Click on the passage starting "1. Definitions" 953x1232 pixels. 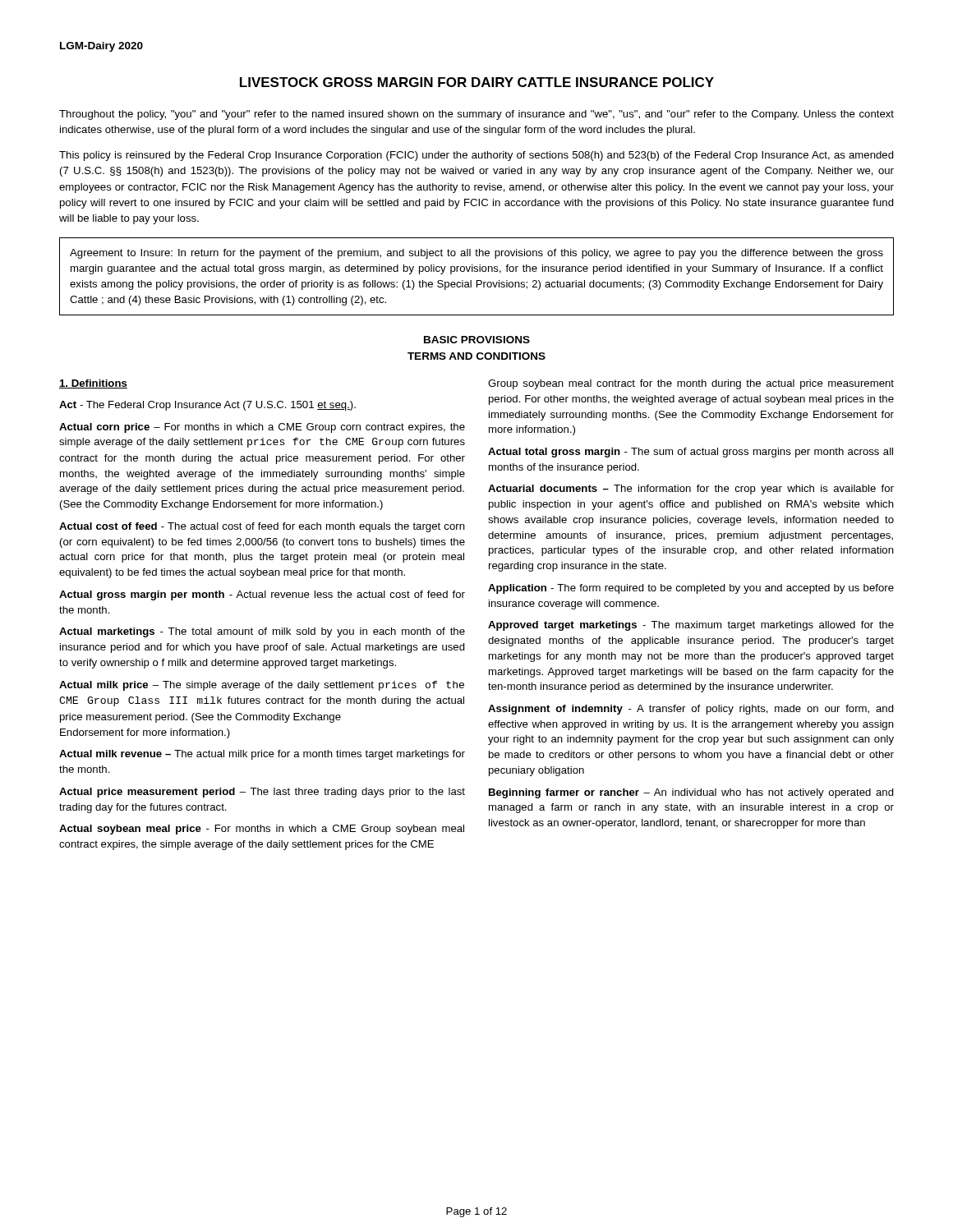click(x=93, y=383)
